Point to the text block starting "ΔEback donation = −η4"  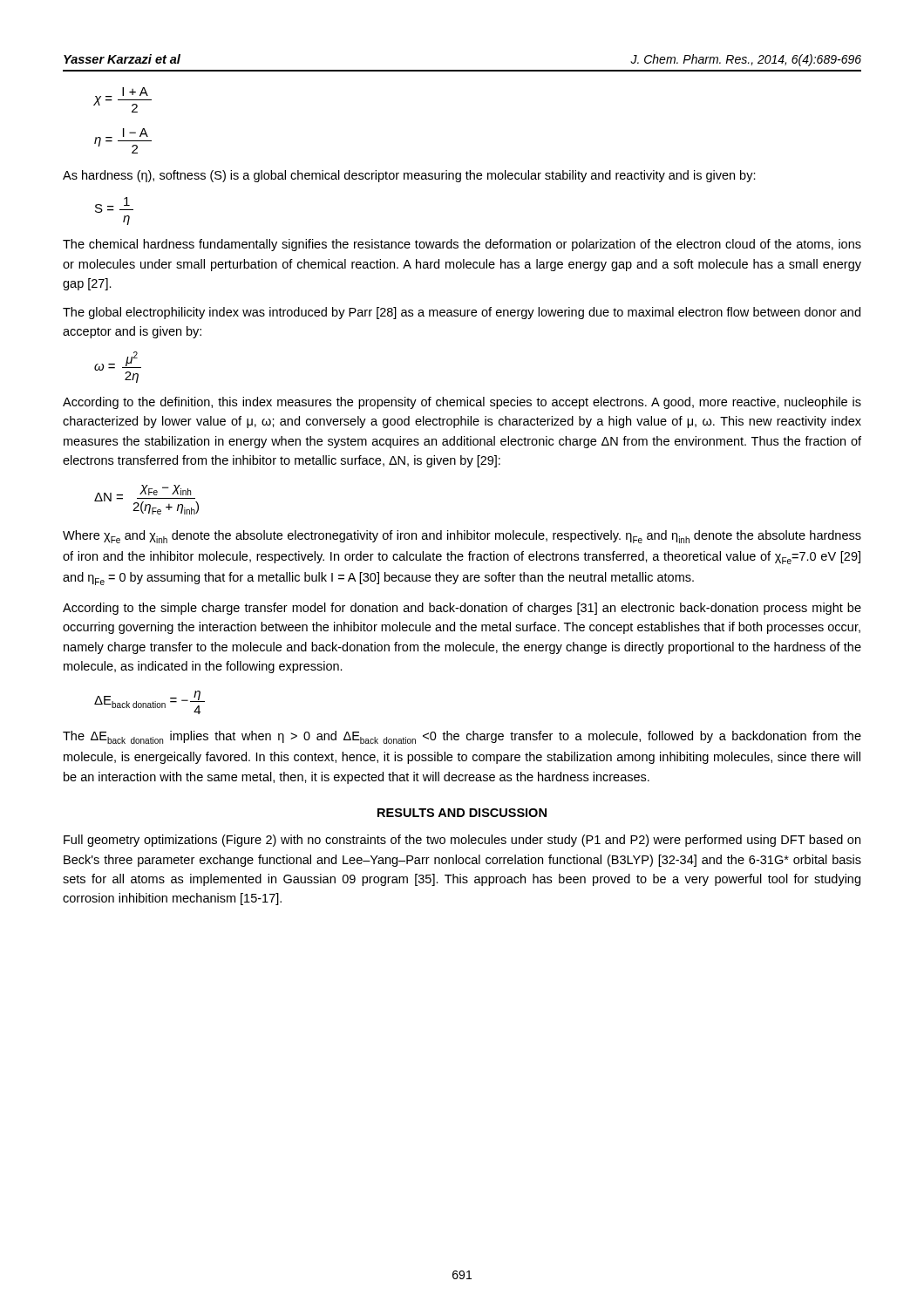point(149,701)
